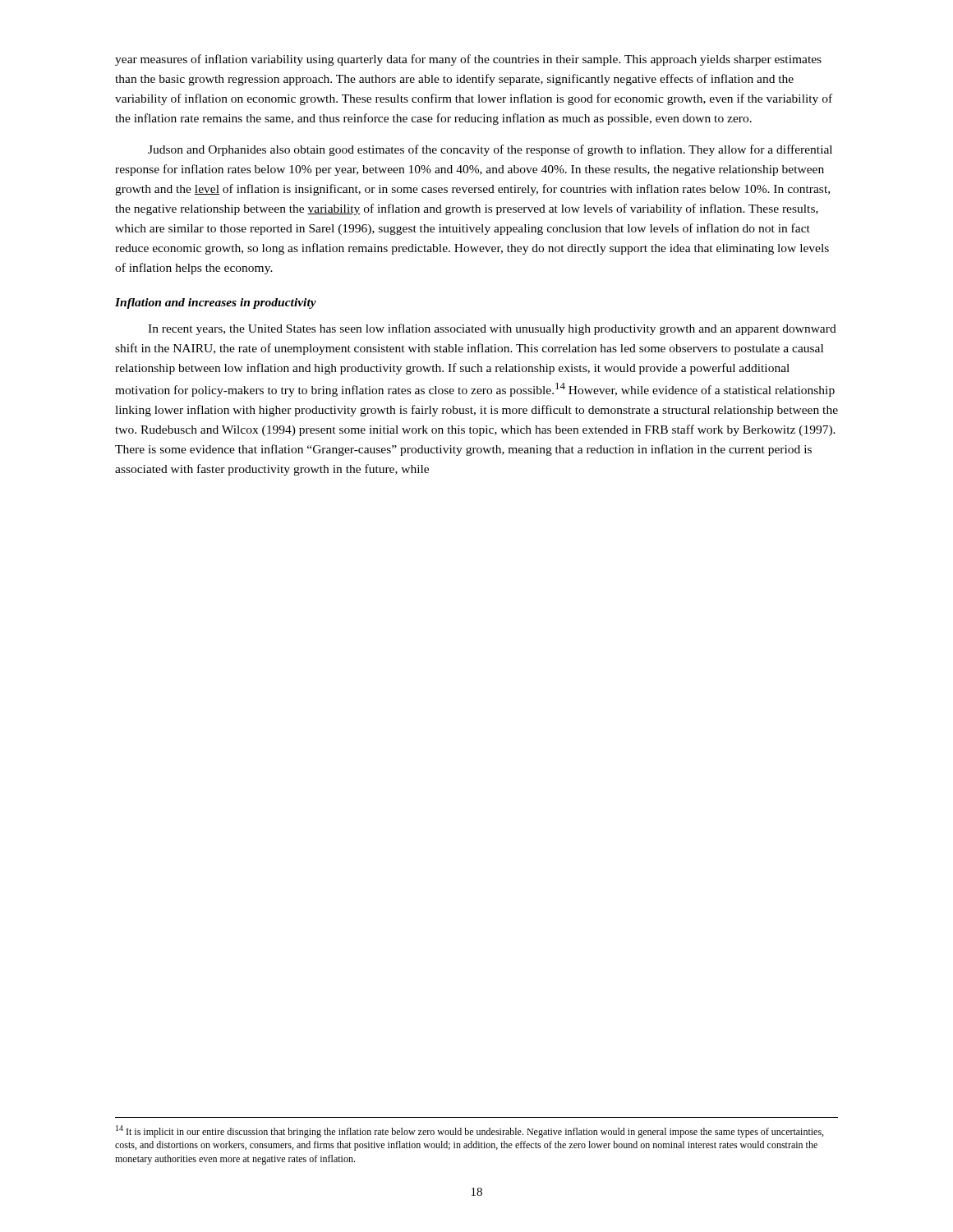Find the passage starting "In recent years, the United States has"
Image resolution: width=953 pixels, height=1232 pixels.
click(476, 399)
